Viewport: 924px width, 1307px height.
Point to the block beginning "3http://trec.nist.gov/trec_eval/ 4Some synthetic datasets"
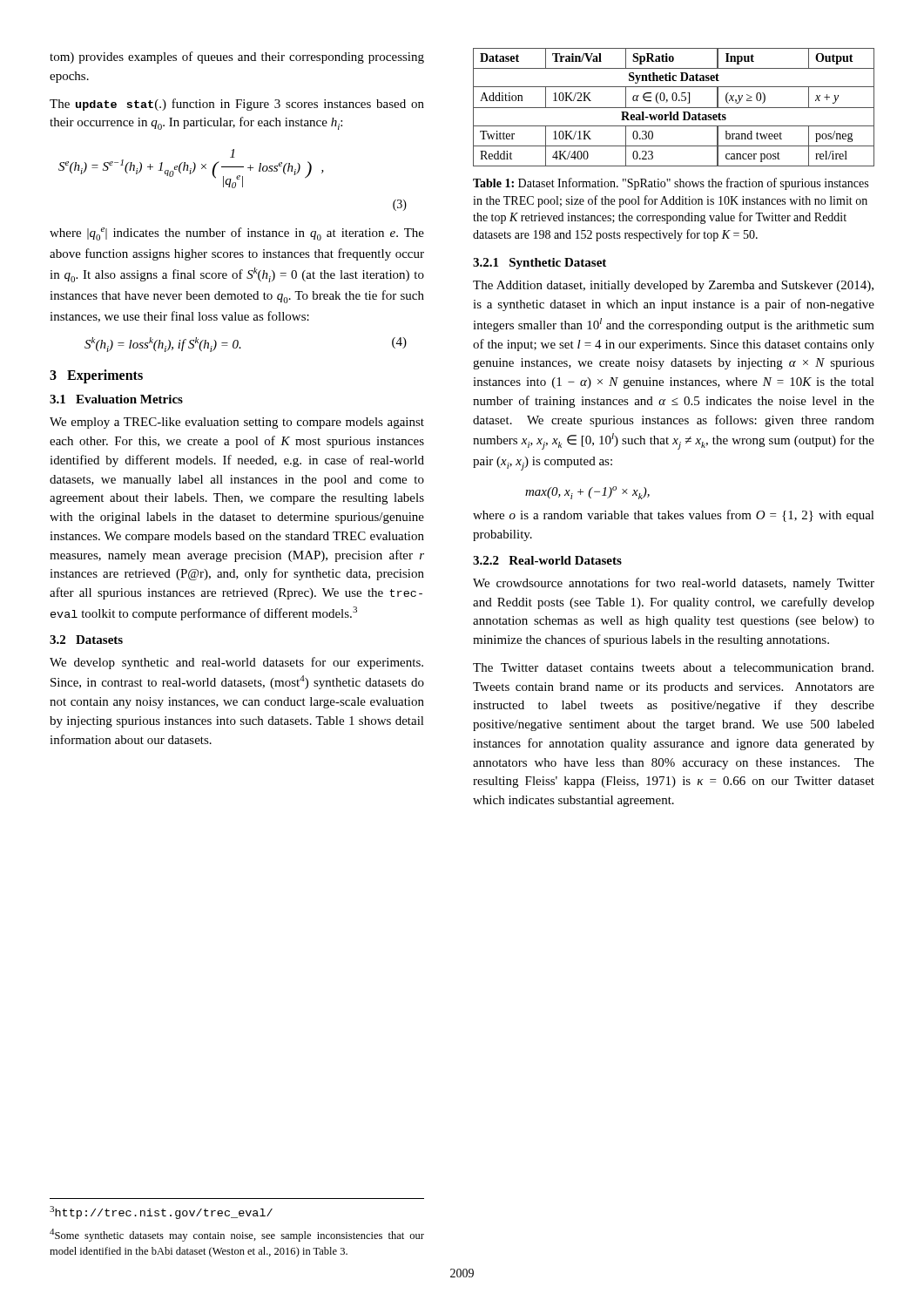pos(237,1231)
